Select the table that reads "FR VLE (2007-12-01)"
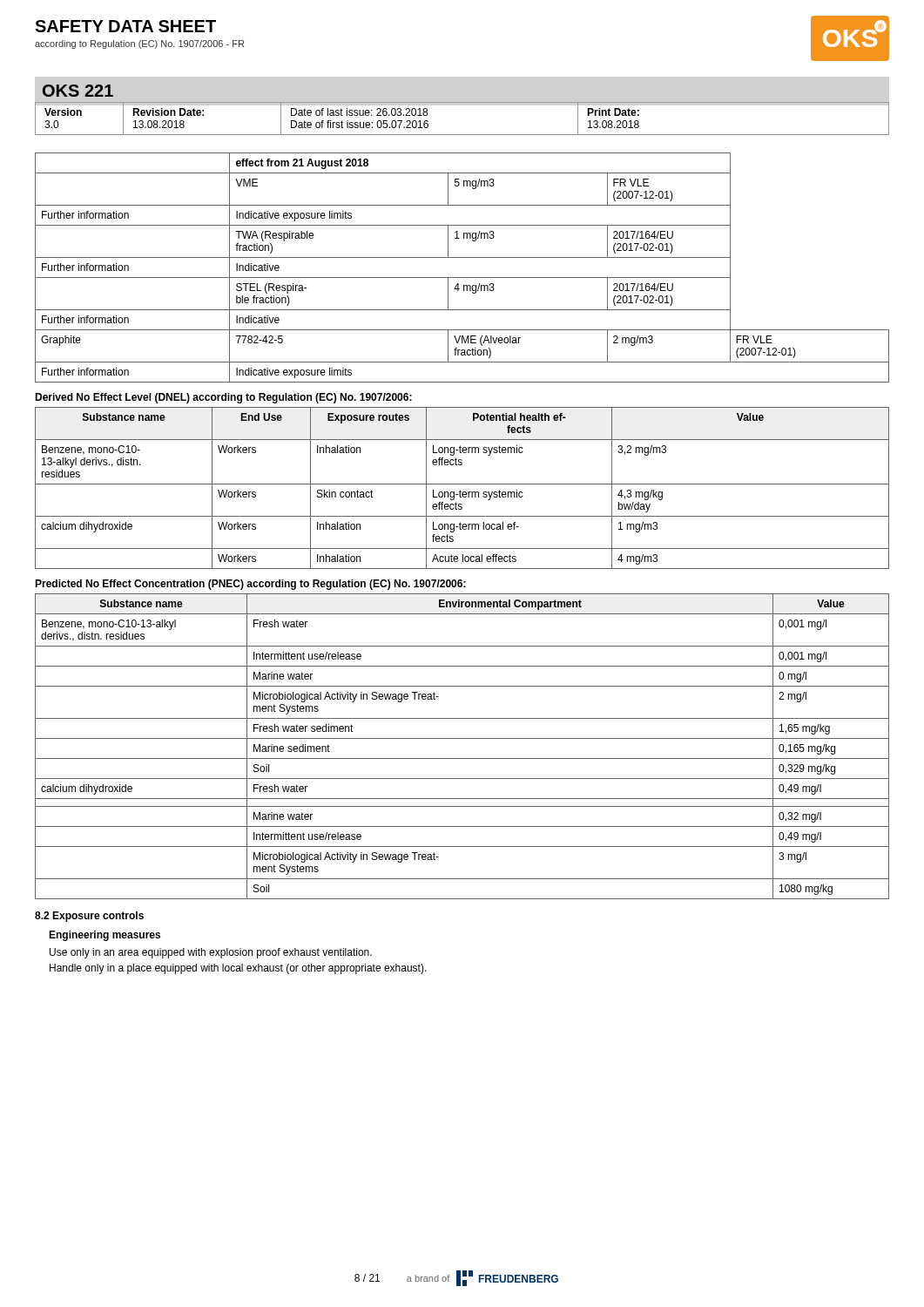The image size is (924, 1307). click(462, 268)
